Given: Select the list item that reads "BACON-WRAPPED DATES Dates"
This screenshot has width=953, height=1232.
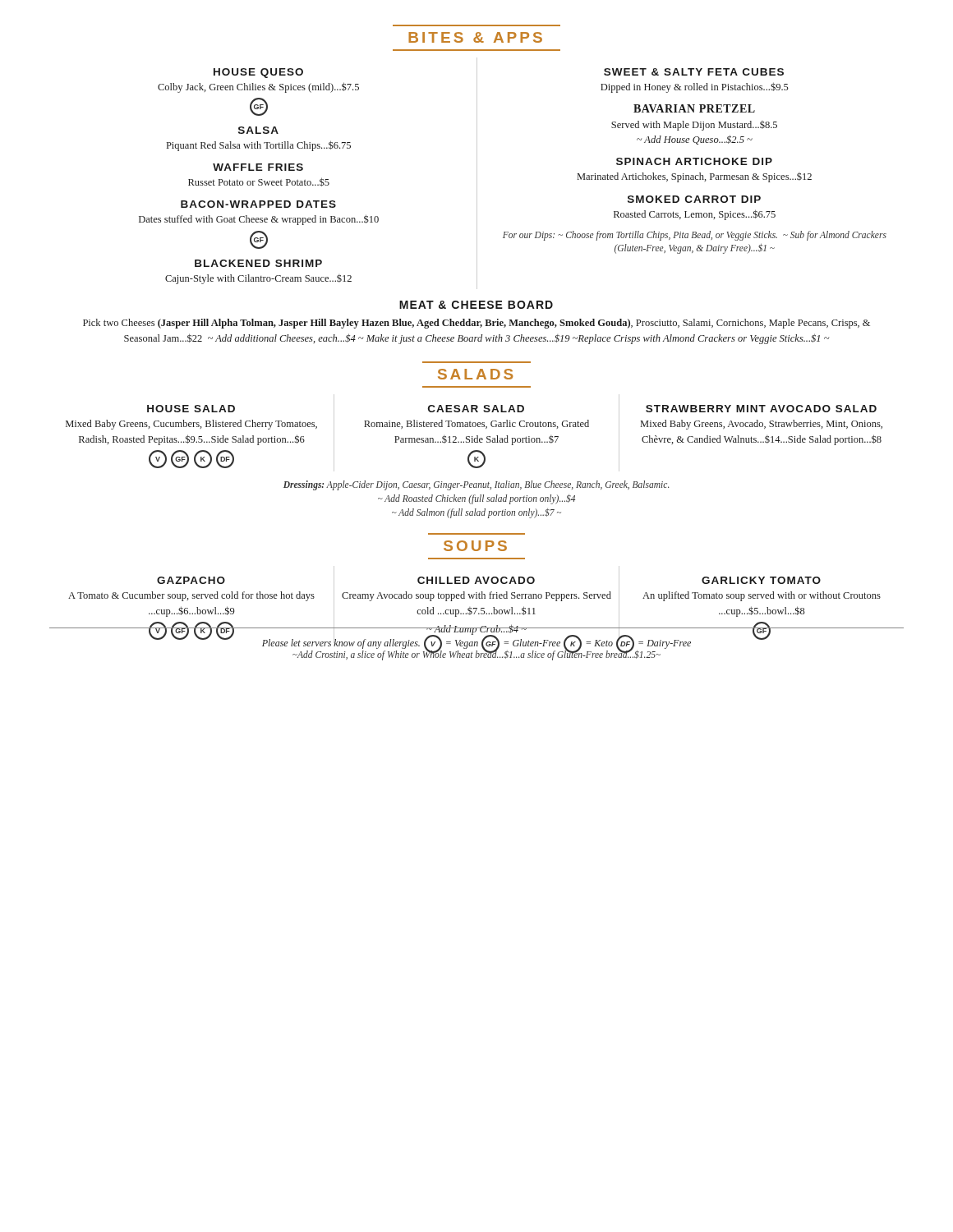Looking at the screenshot, I should (259, 223).
